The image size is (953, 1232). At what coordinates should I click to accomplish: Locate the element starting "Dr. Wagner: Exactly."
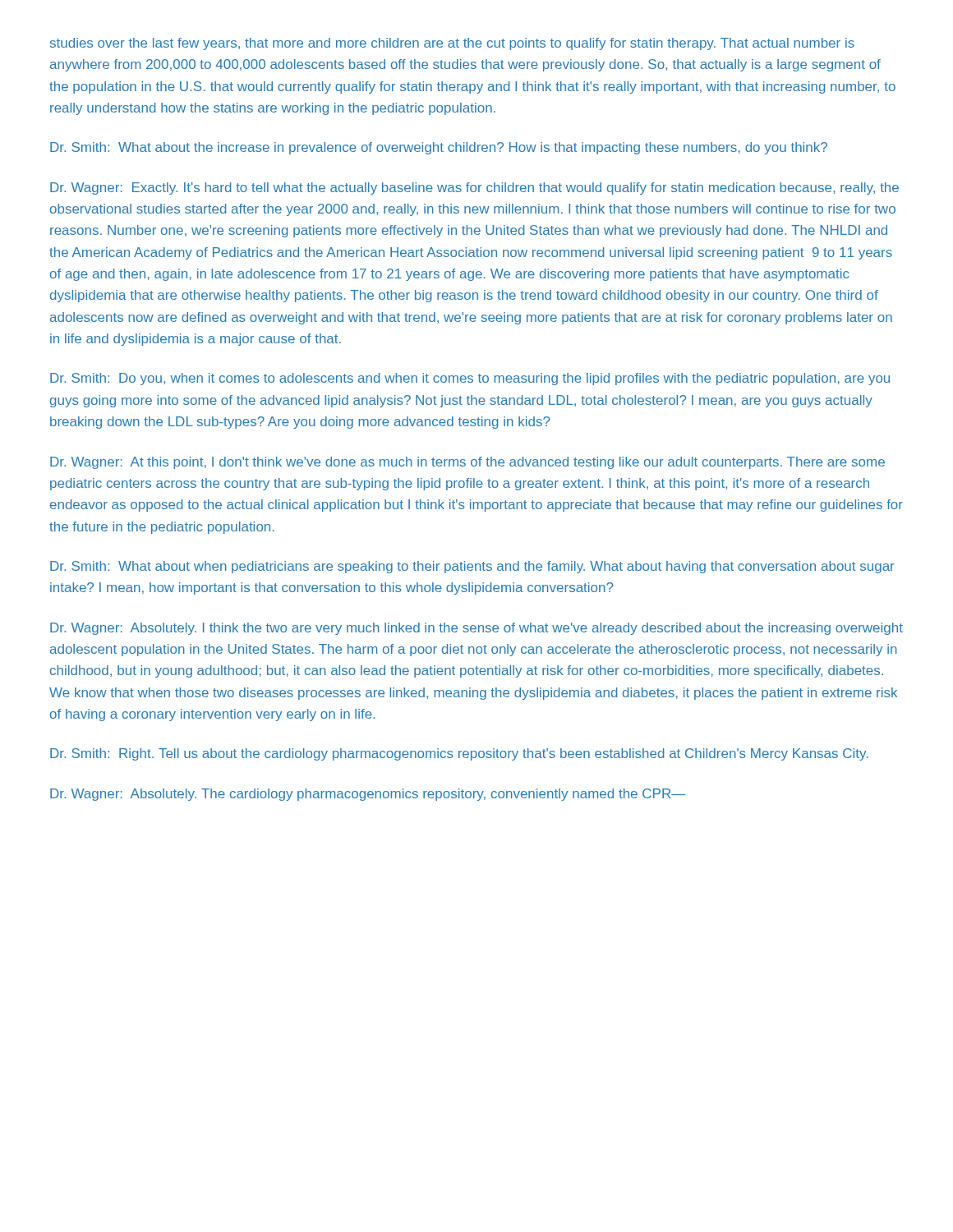coord(474,263)
